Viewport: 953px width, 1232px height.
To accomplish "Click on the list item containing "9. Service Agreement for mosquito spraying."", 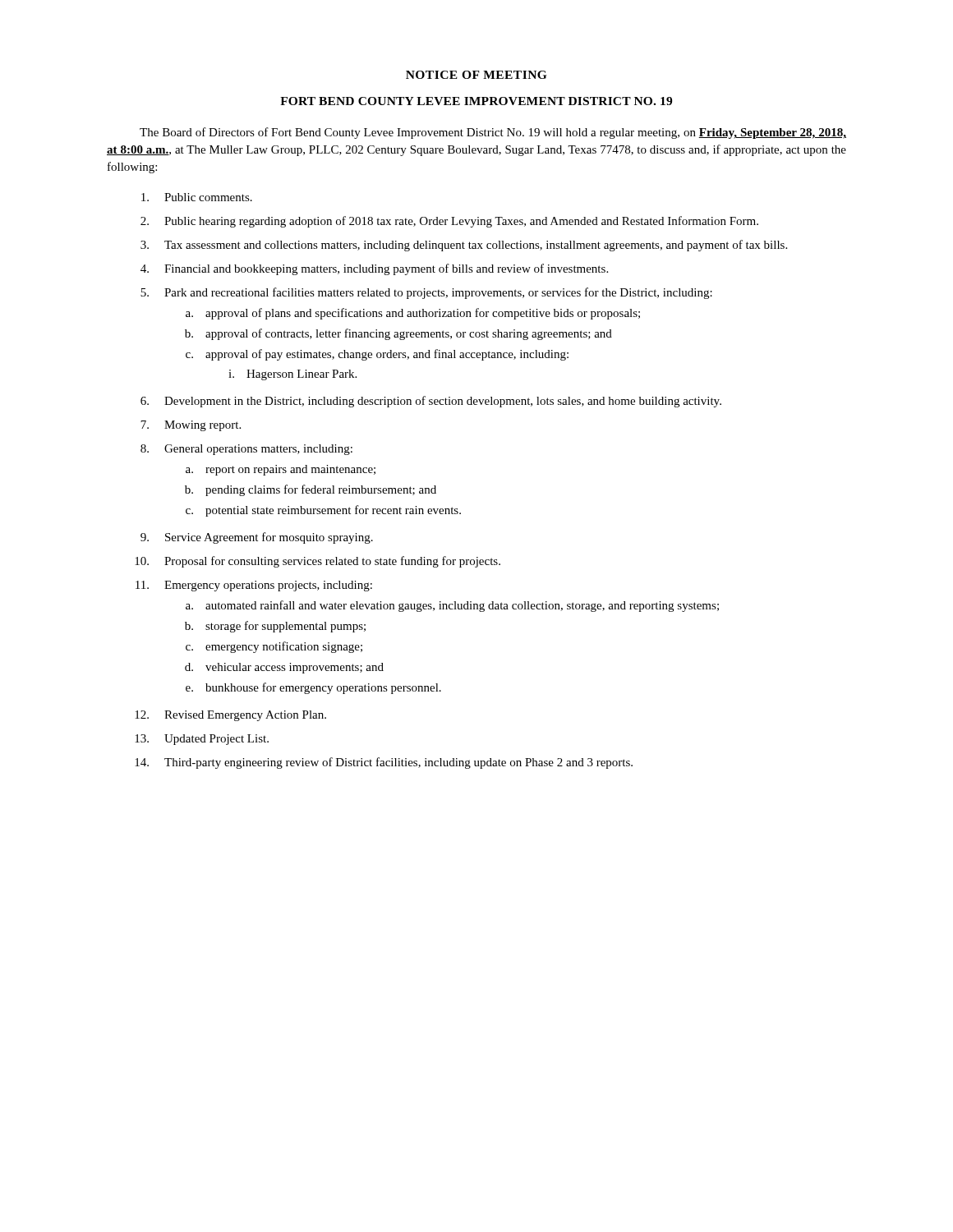I will 257,538.
